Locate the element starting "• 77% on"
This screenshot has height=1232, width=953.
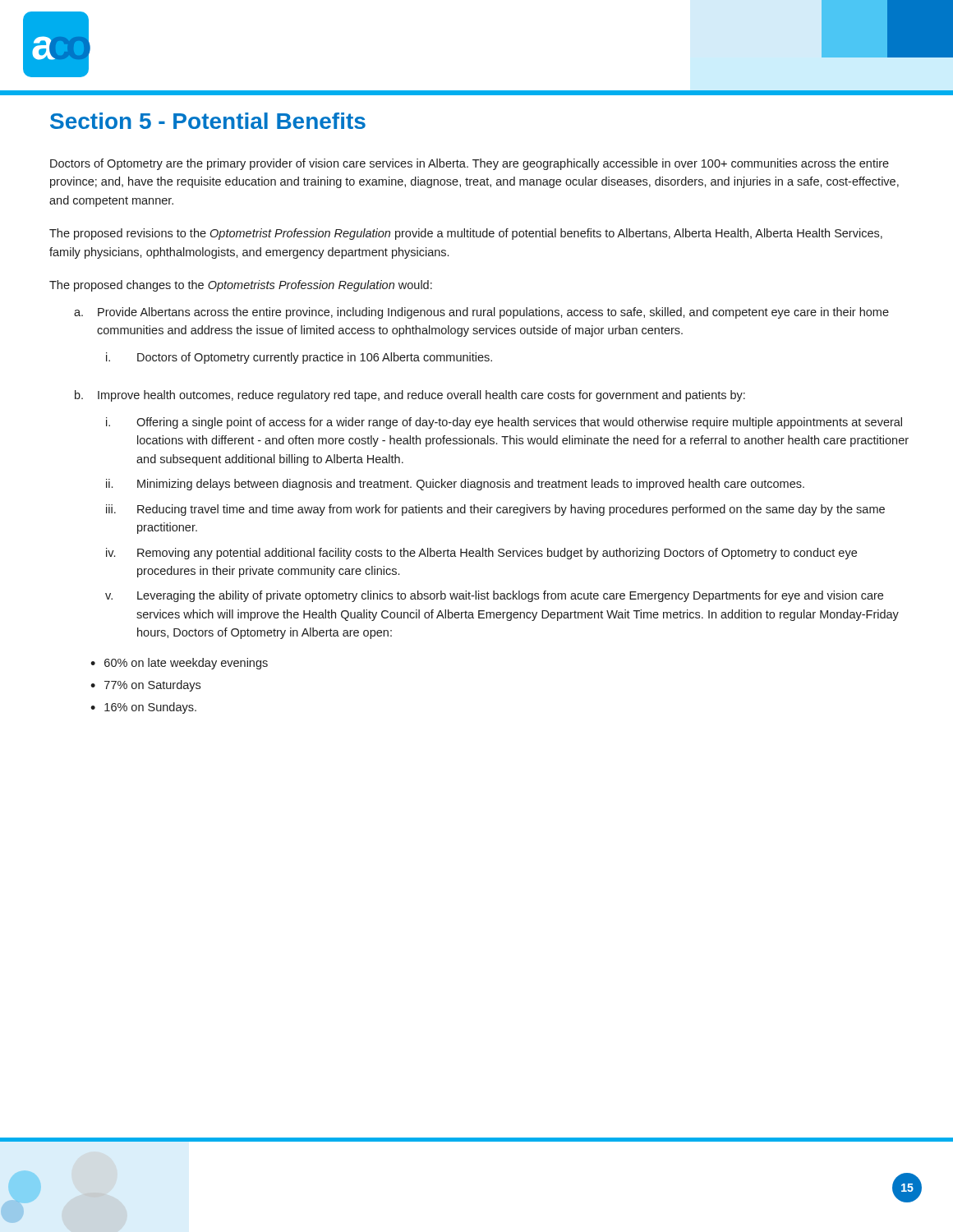click(146, 686)
